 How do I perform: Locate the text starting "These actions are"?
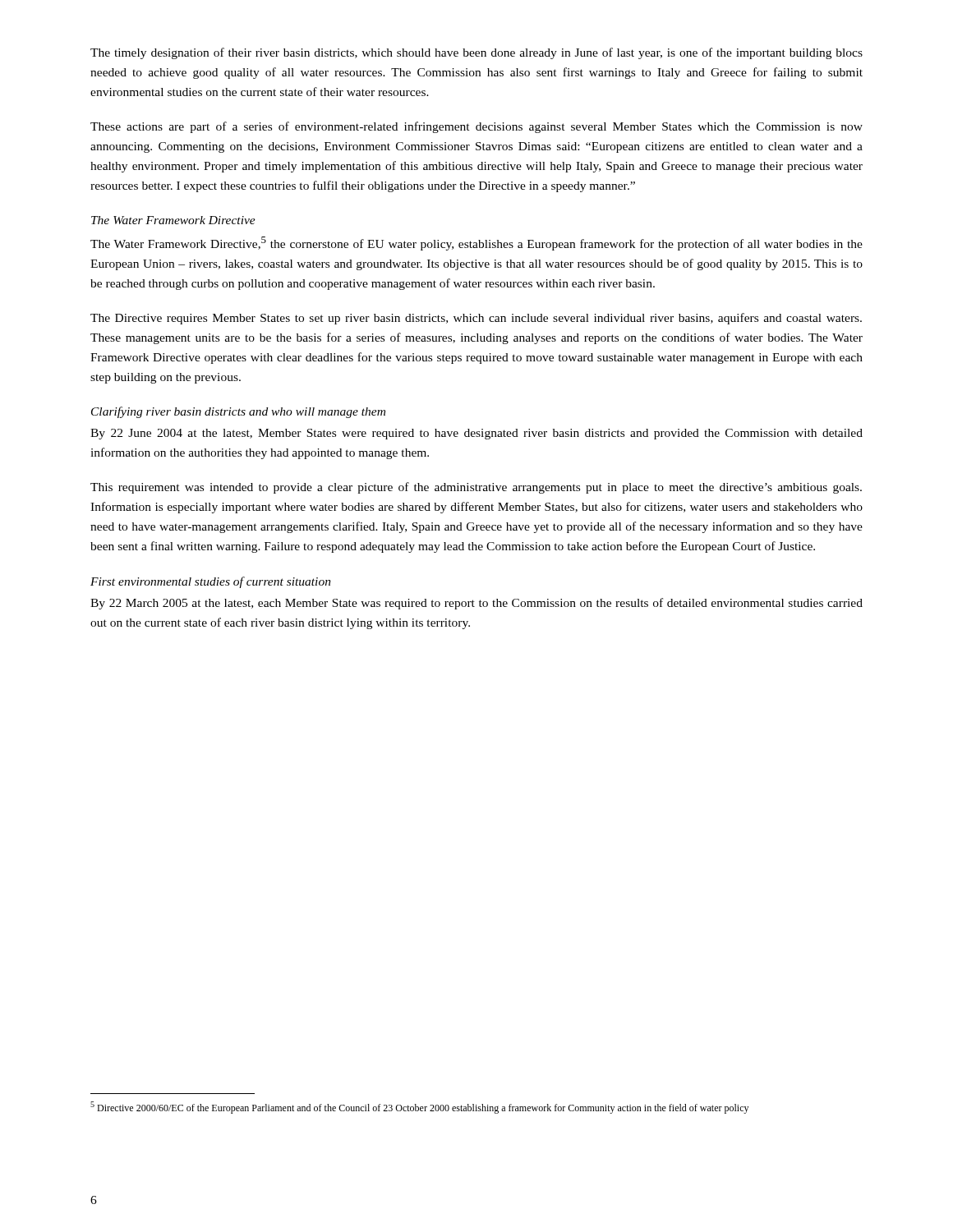(x=476, y=156)
